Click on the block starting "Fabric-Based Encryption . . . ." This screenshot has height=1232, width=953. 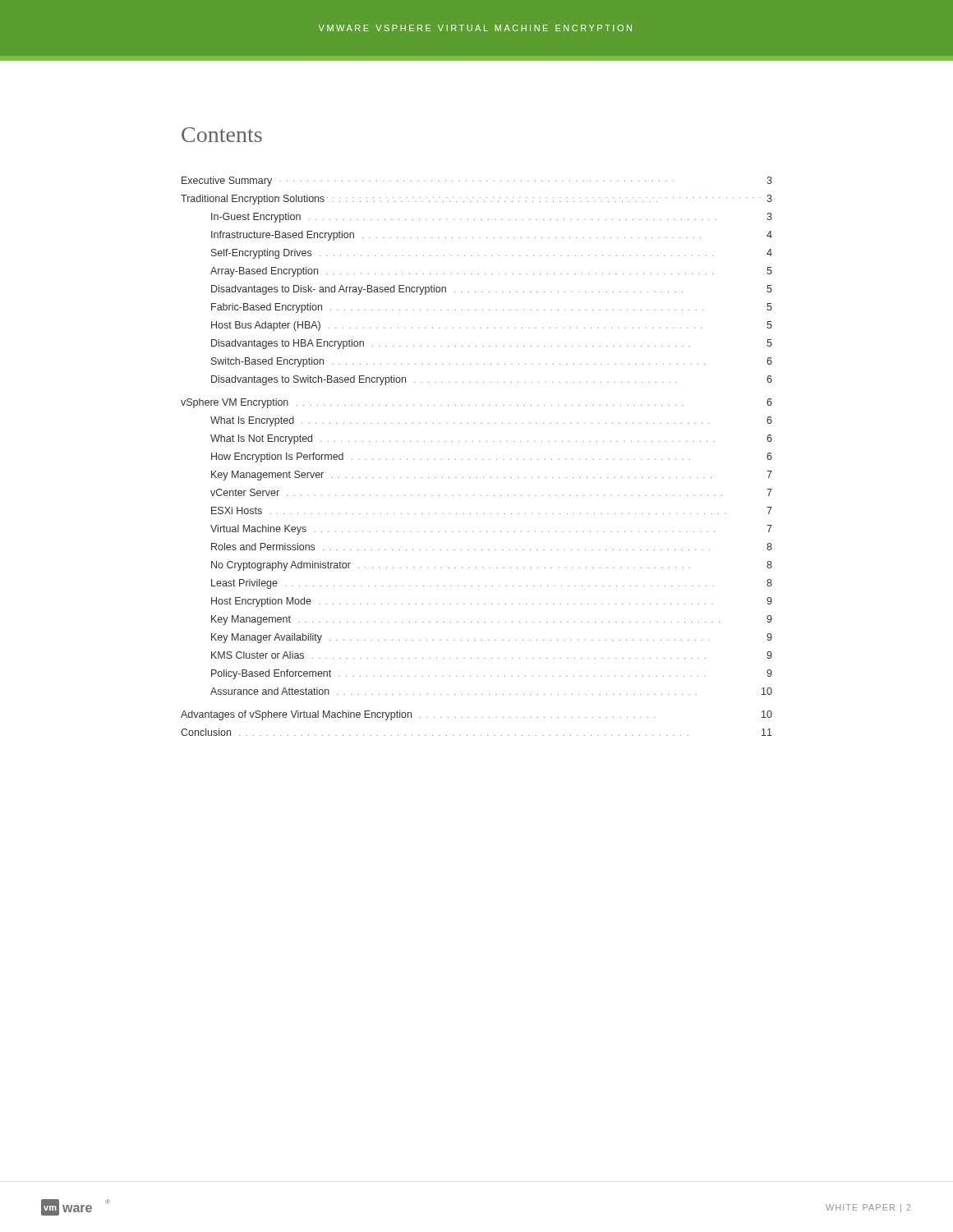point(491,308)
